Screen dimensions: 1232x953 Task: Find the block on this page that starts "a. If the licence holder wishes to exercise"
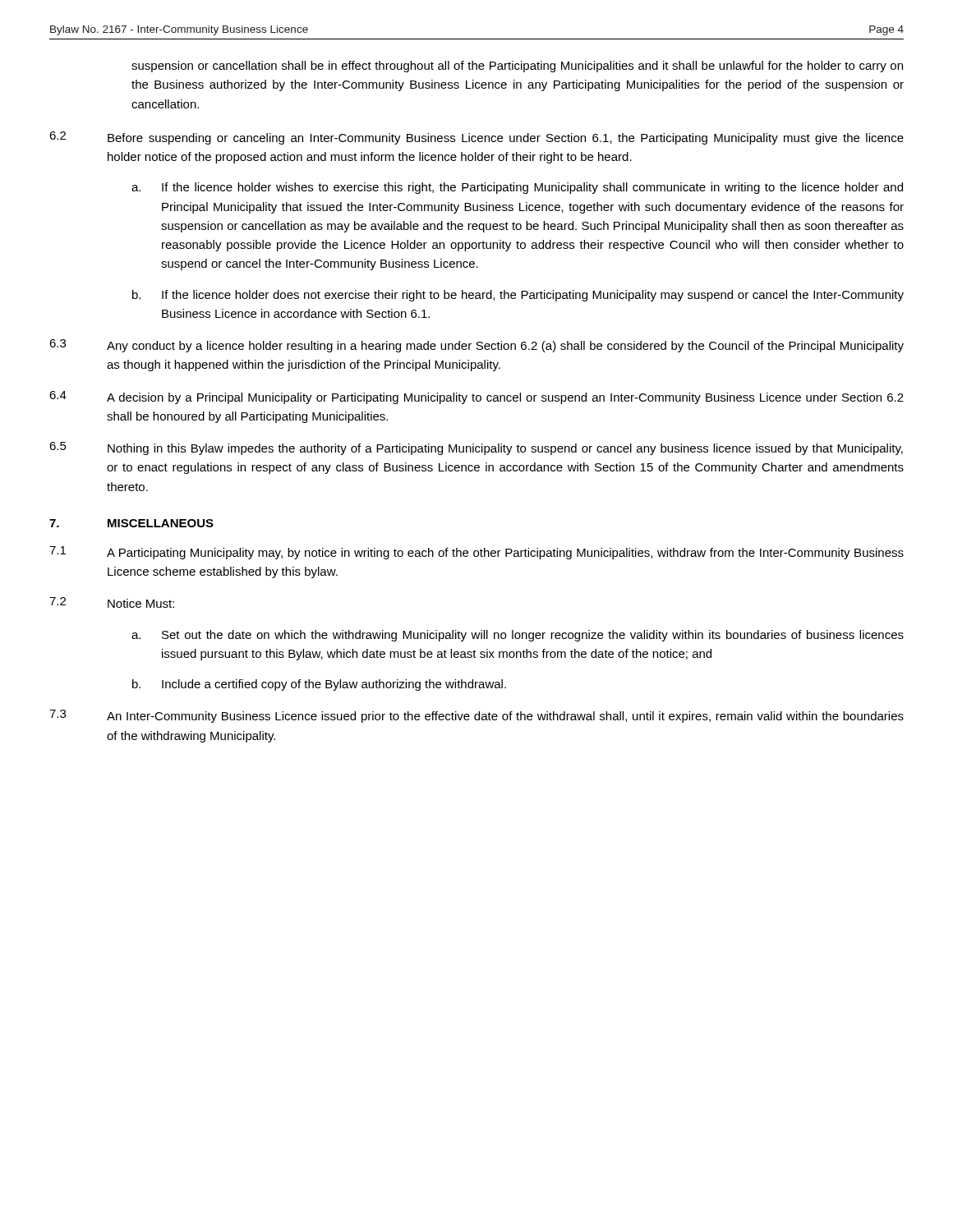[x=518, y=225]
